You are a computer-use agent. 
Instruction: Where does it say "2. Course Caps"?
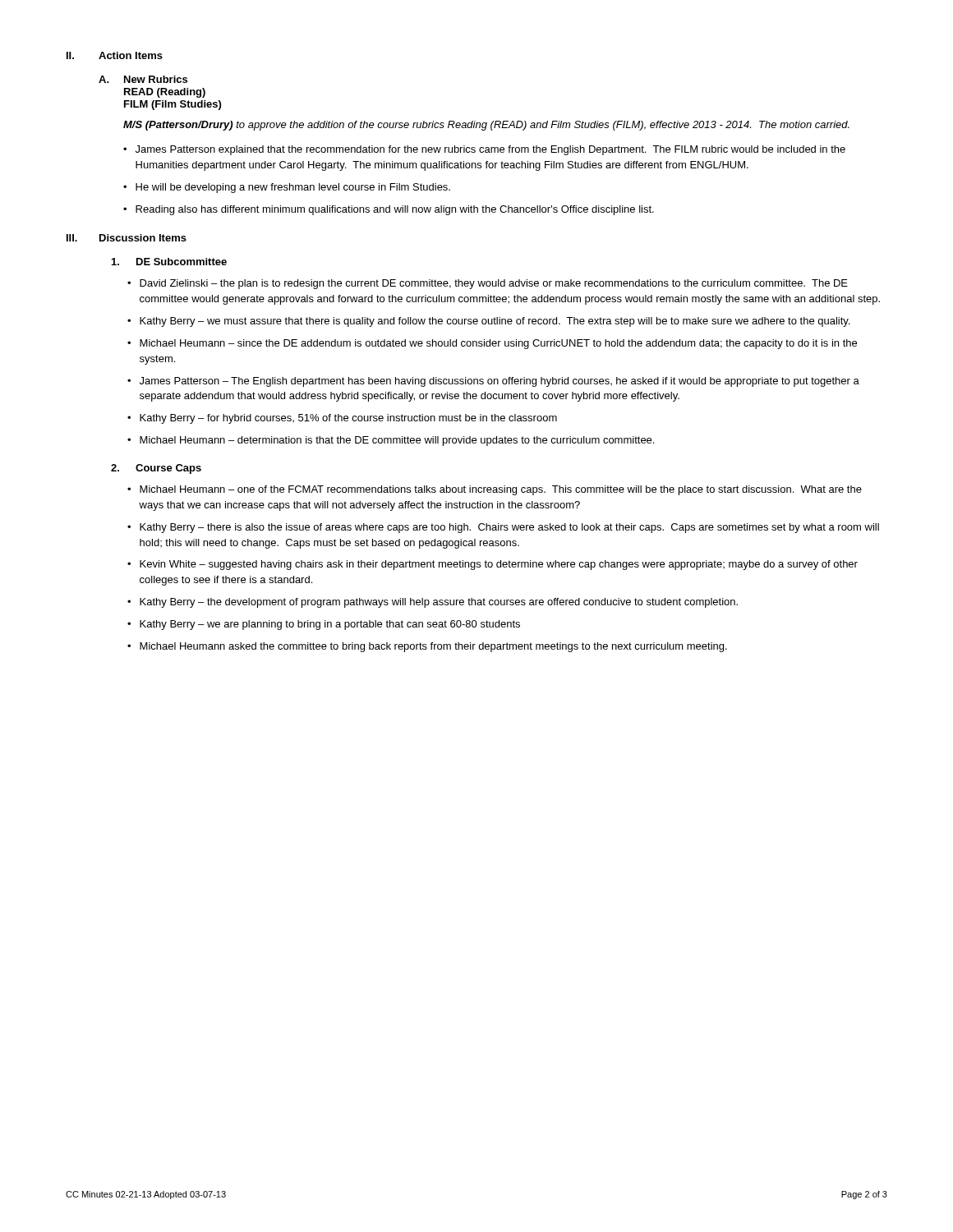coord(156,468)
